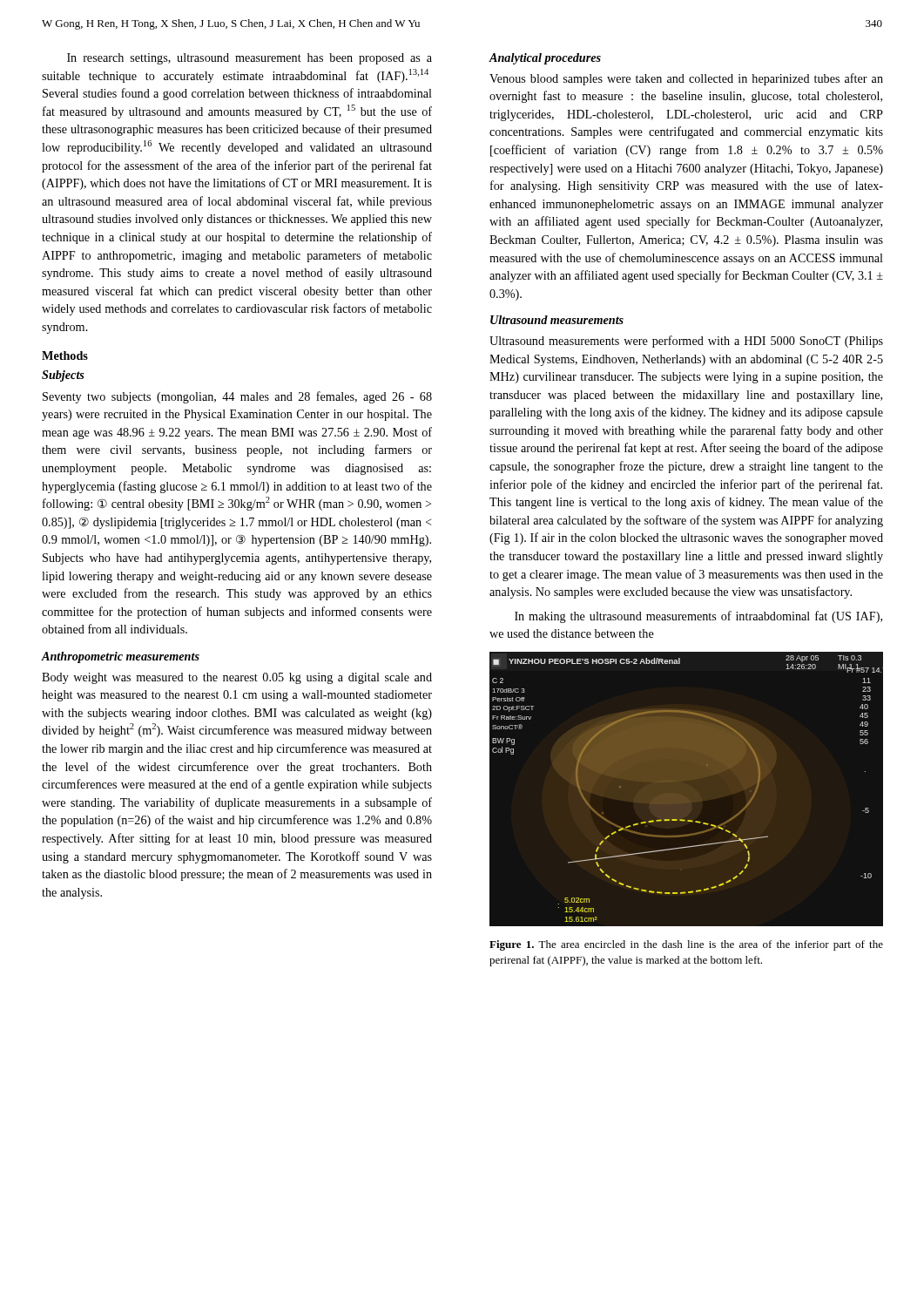Select the text block containing "Body weight was measured to the nearest"
This screenshot has height=1307, width=924.
tap(237, 785)
